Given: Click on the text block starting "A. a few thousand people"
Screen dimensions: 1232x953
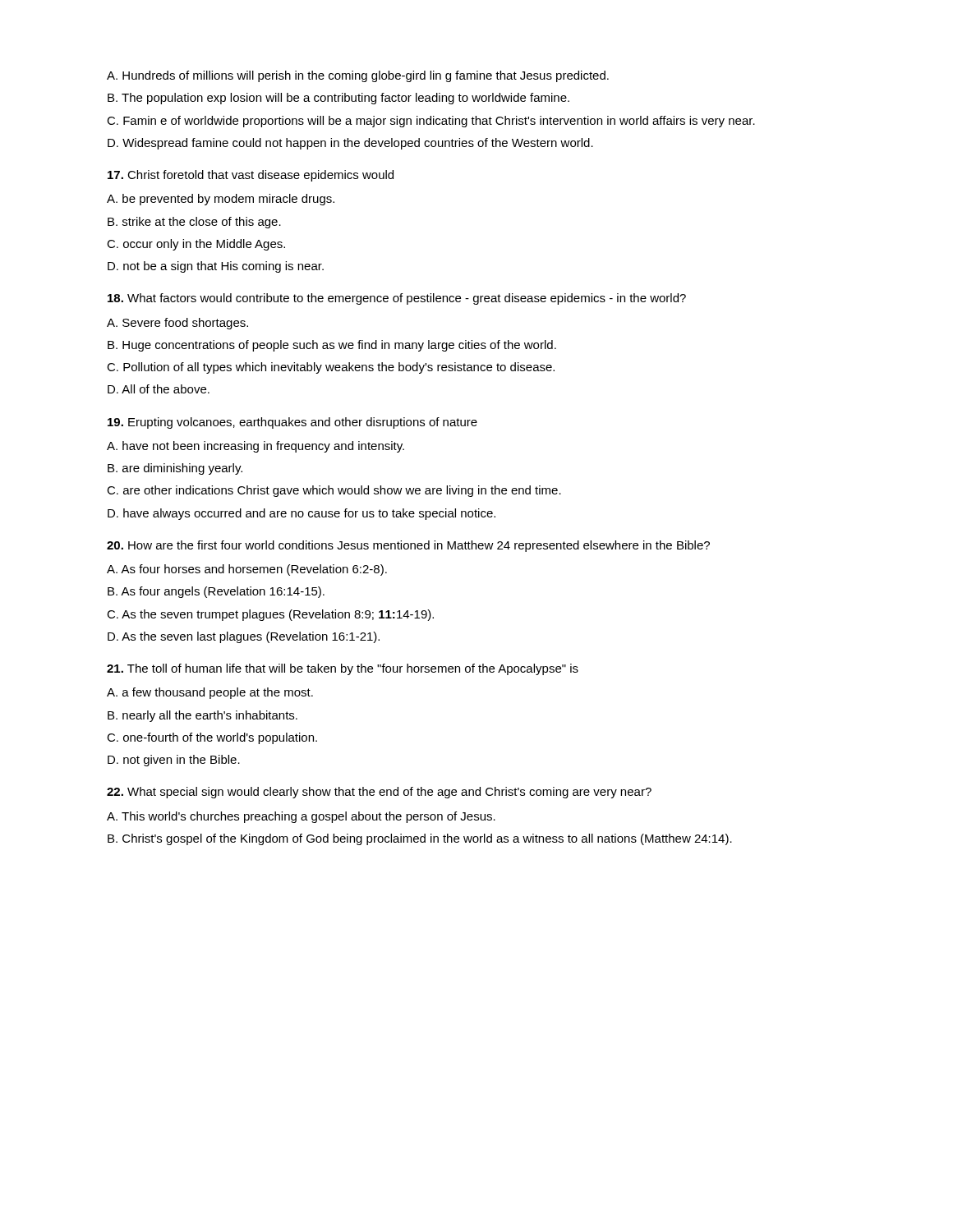Looking at the screenshot, I should point(210,692).
